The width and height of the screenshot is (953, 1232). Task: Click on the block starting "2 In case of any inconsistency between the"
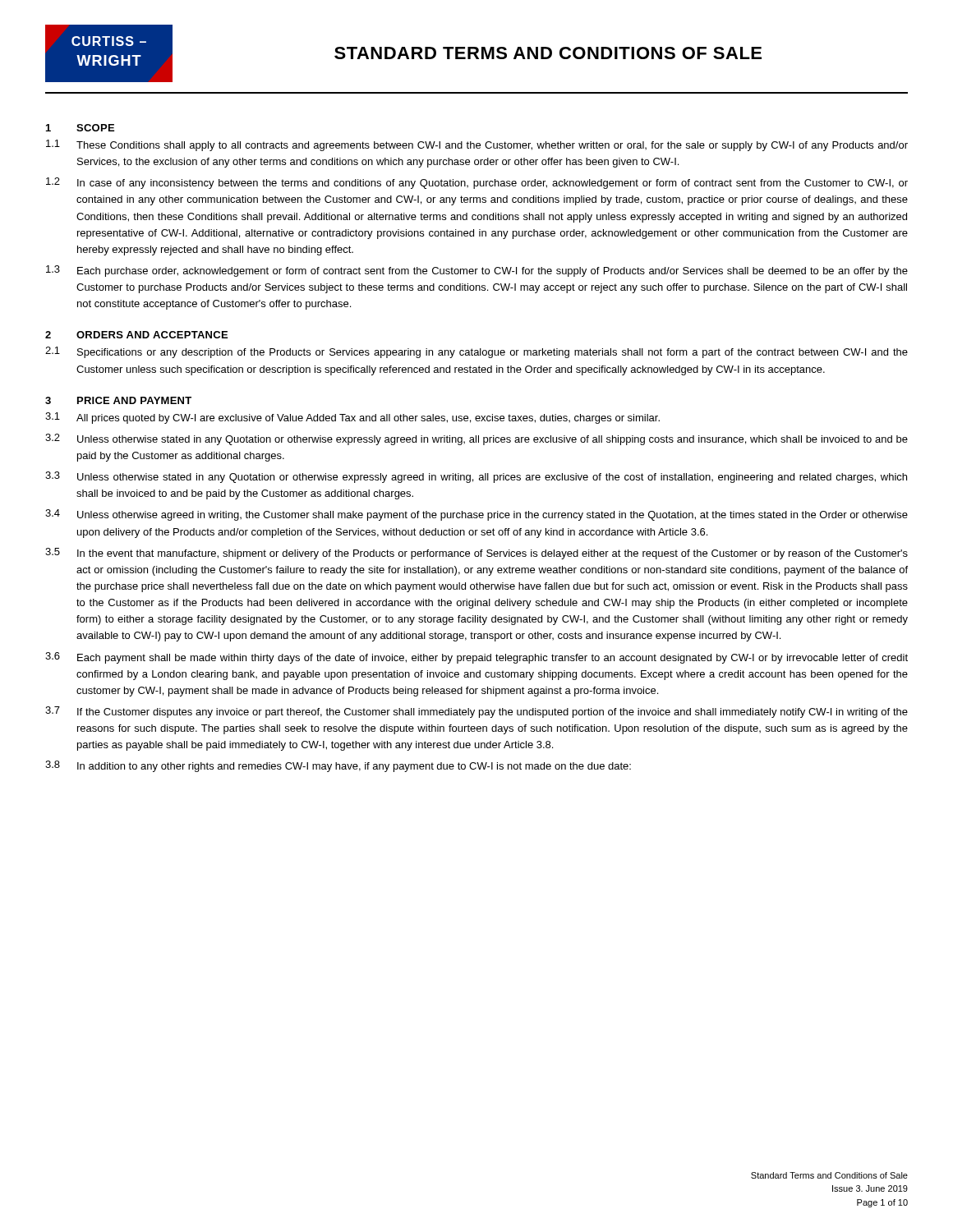(x=476, y=217)
